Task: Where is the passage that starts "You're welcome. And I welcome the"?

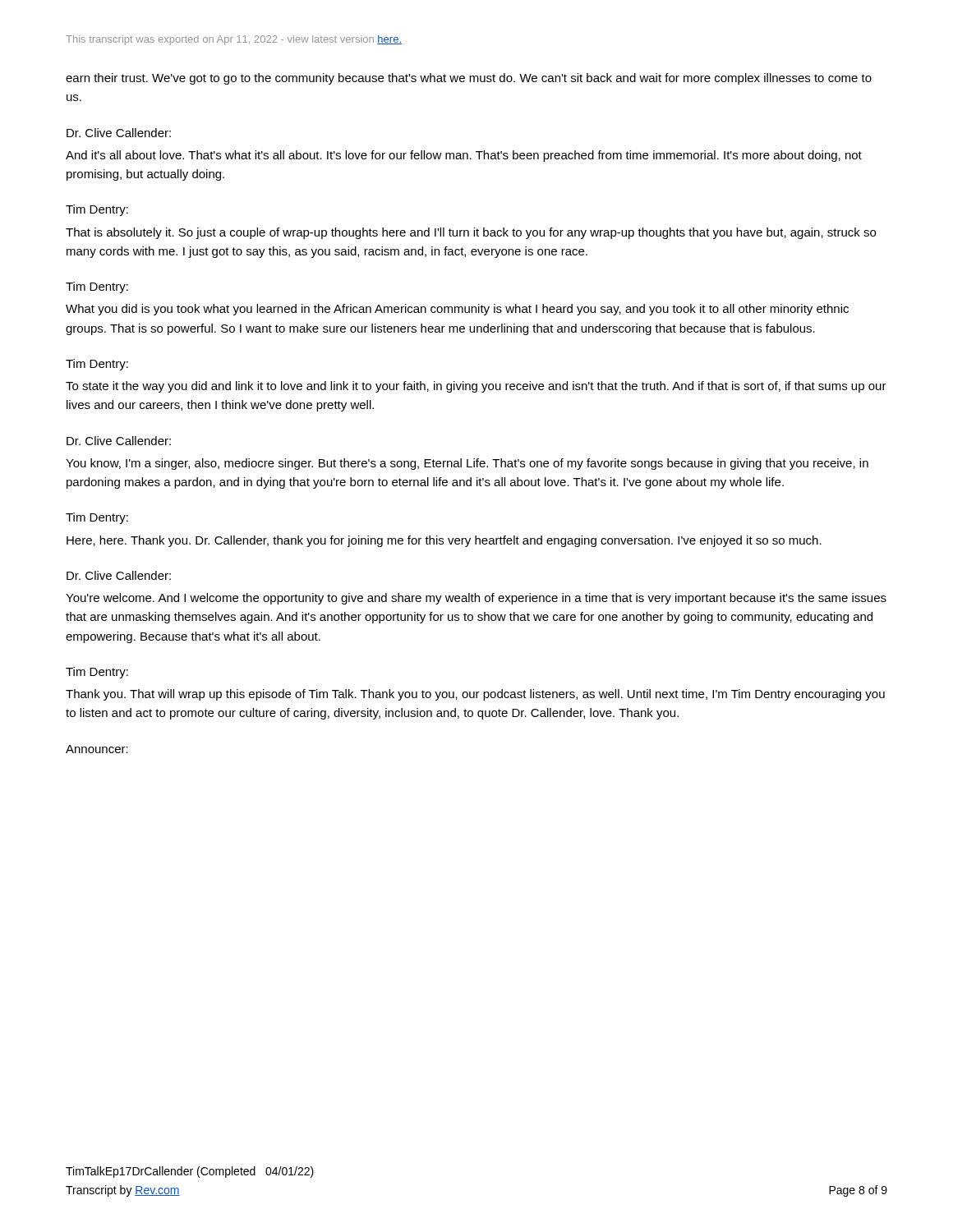Action: click(476, 617)
